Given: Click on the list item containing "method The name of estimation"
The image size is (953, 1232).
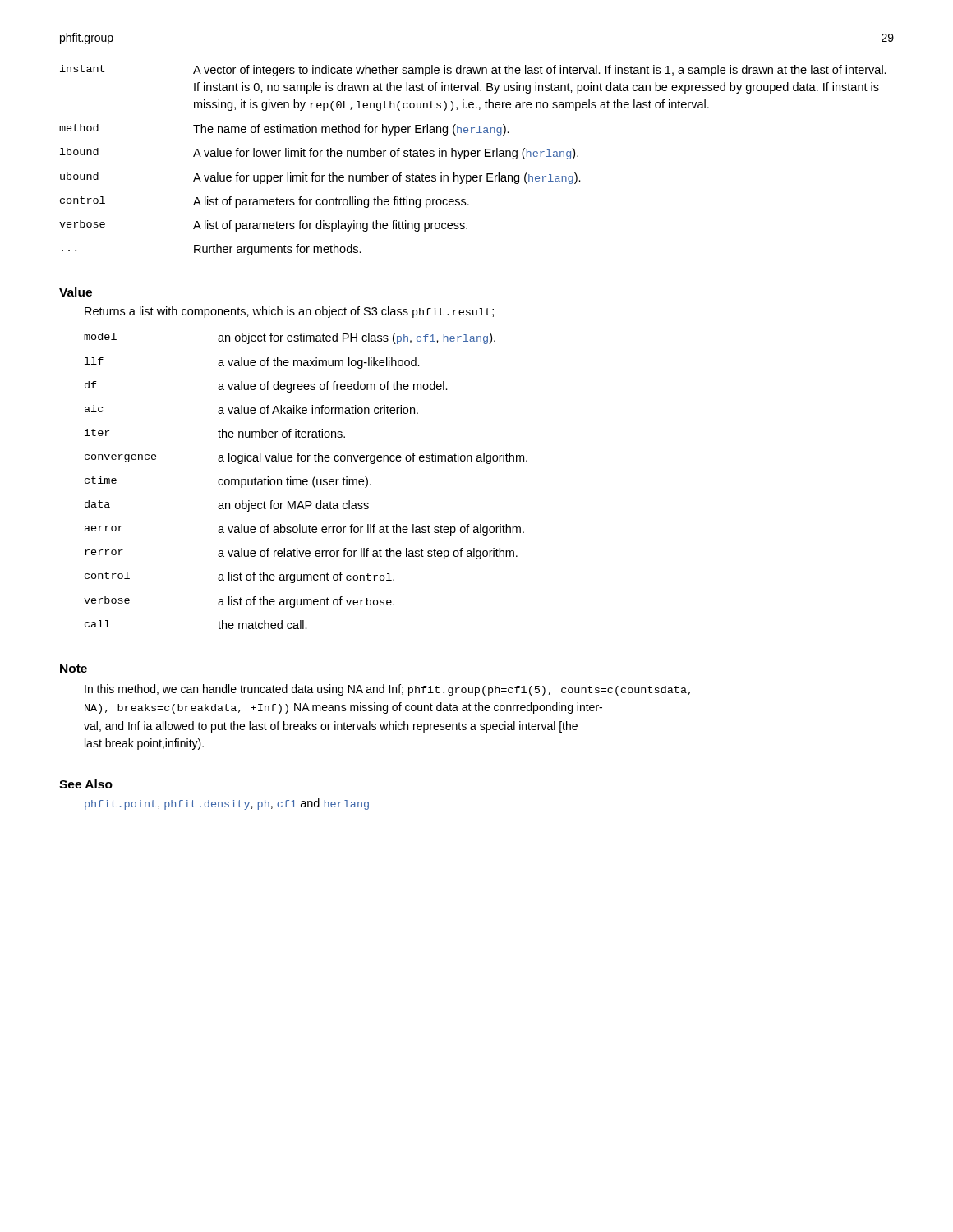Looking at the screenshot, I should coord(476,130).
